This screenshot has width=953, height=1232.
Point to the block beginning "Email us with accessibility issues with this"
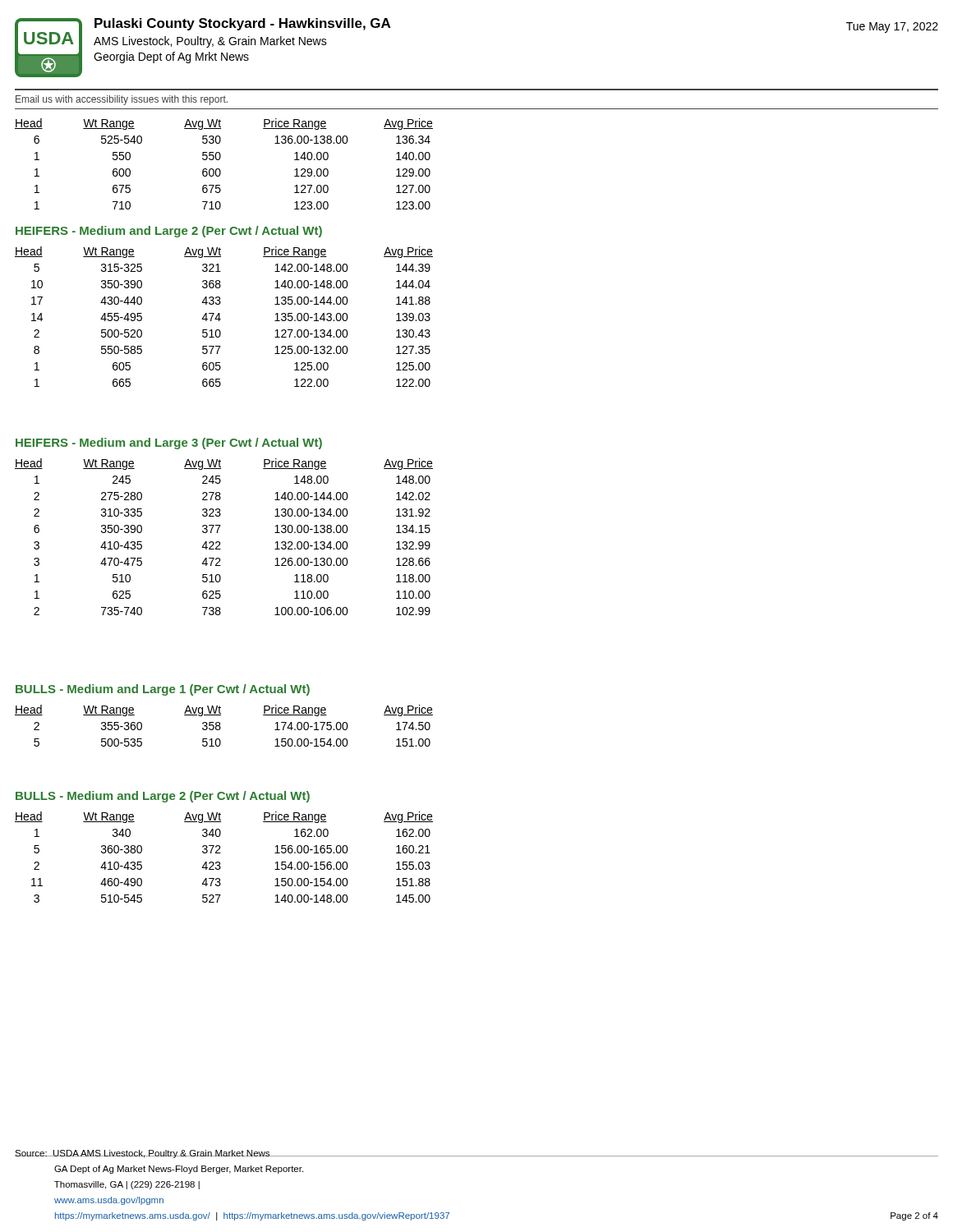click(122, 99)
